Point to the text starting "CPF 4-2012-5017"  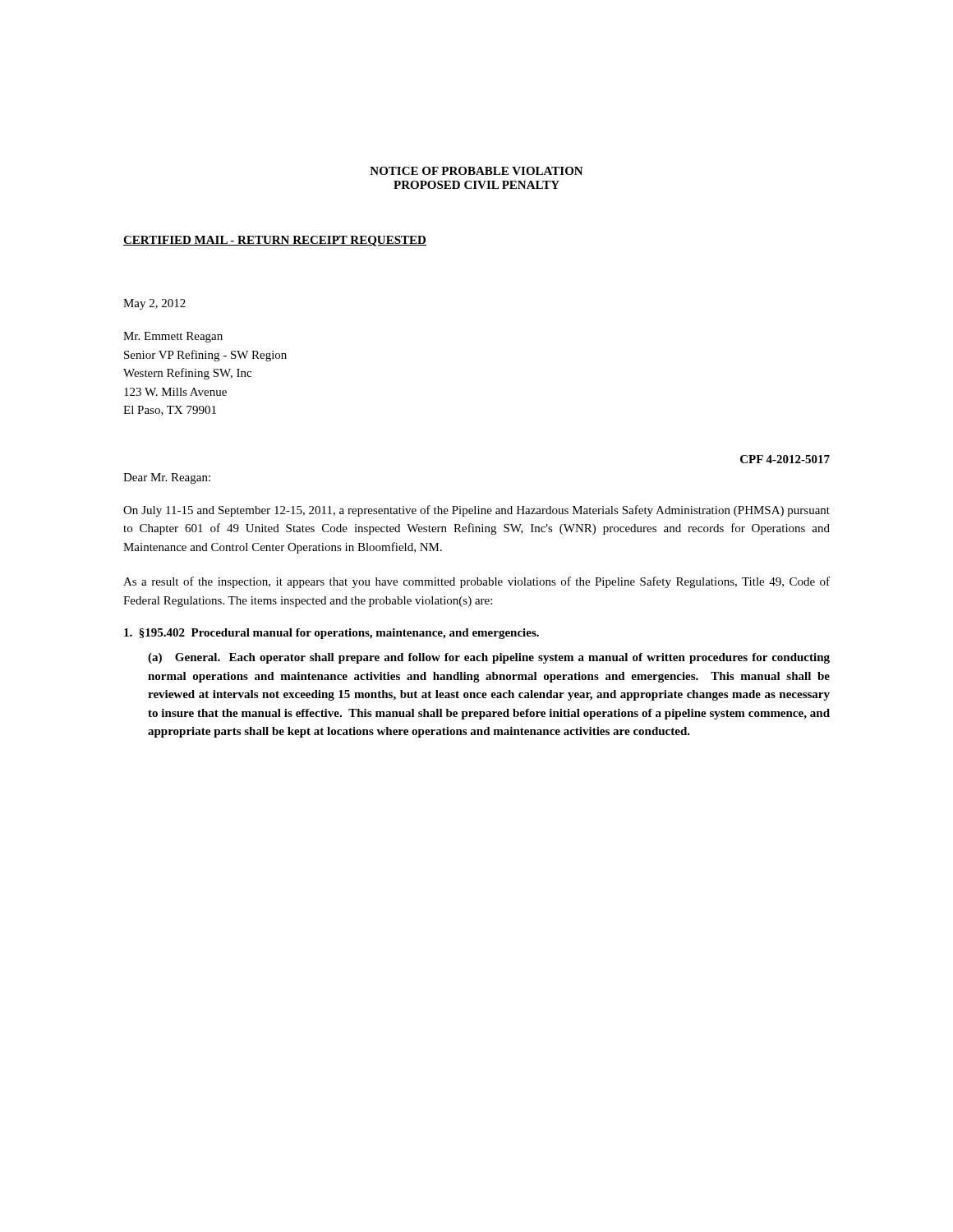point(785,459)
